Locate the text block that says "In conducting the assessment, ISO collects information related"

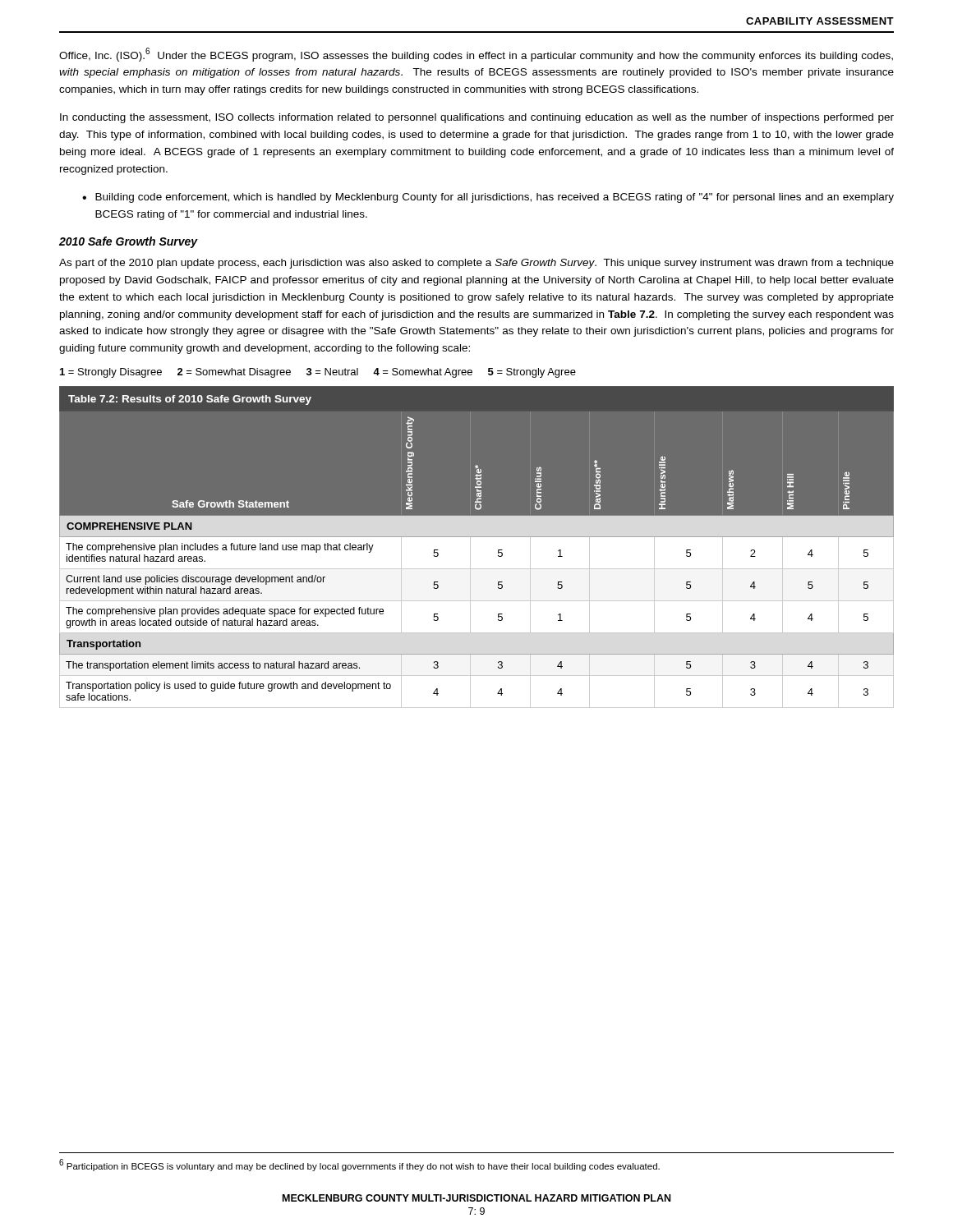click(476, 143)
